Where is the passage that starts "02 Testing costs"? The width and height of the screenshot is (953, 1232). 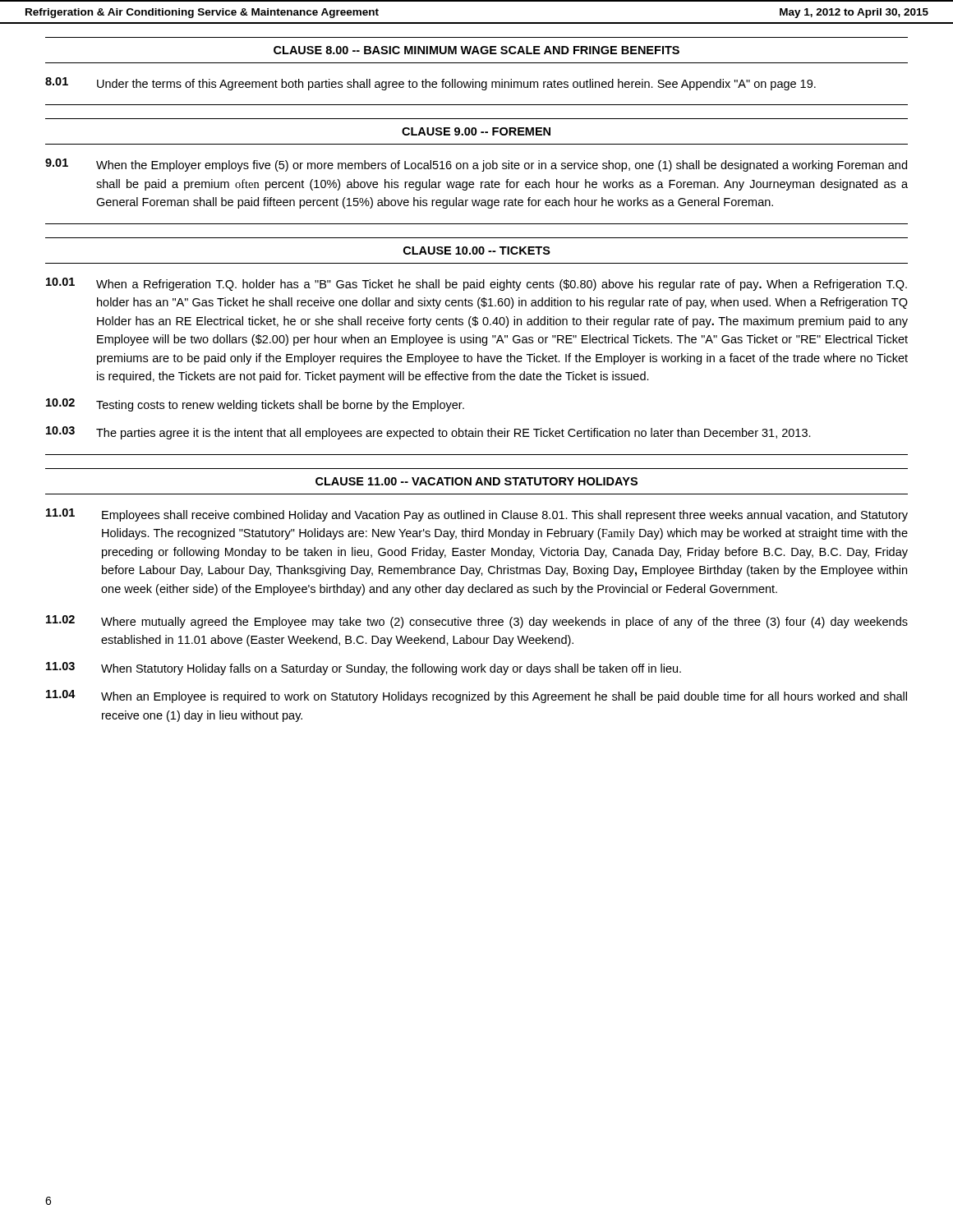click(255, 405)
